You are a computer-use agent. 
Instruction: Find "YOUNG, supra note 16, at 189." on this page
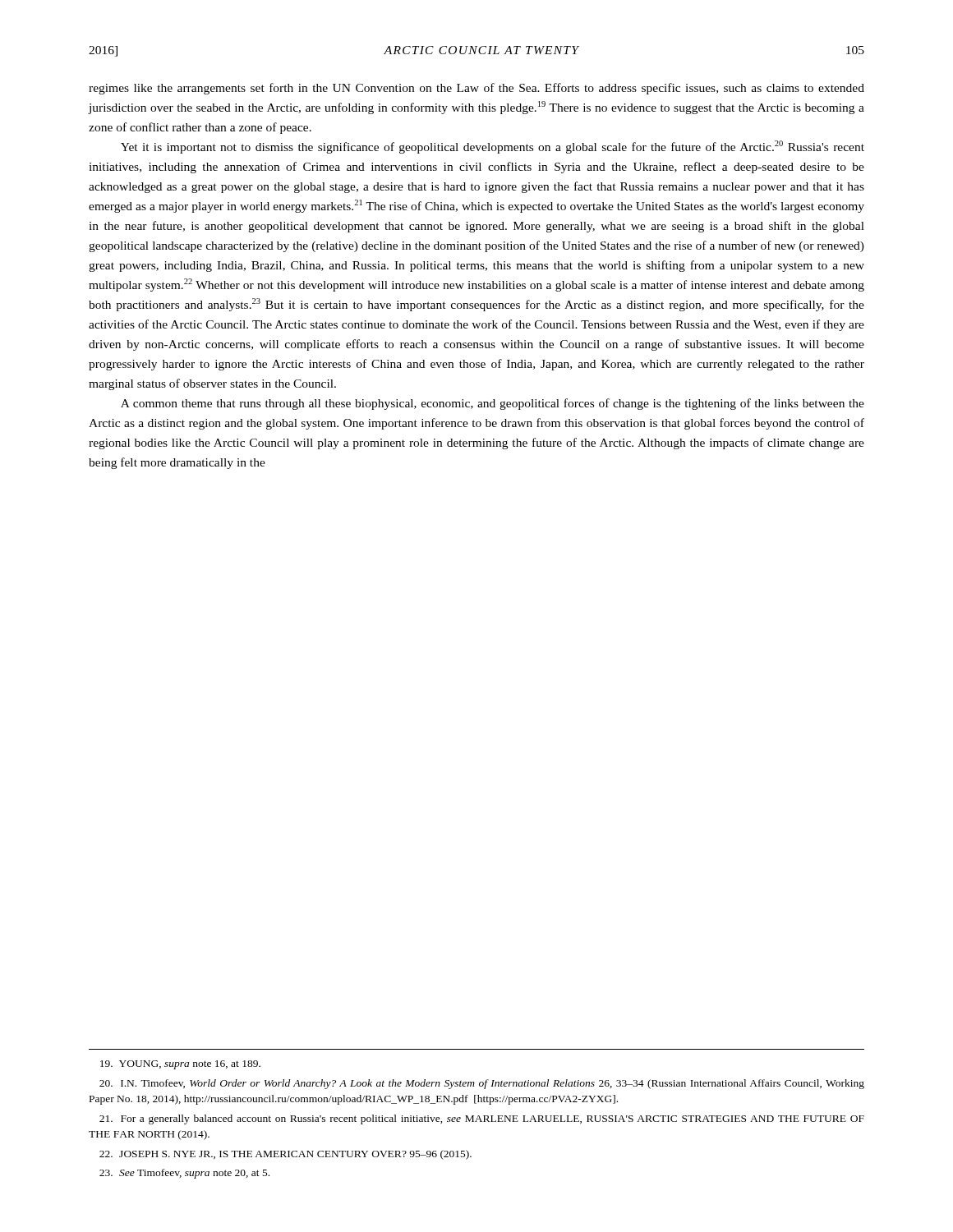(x=175, y=1064)
